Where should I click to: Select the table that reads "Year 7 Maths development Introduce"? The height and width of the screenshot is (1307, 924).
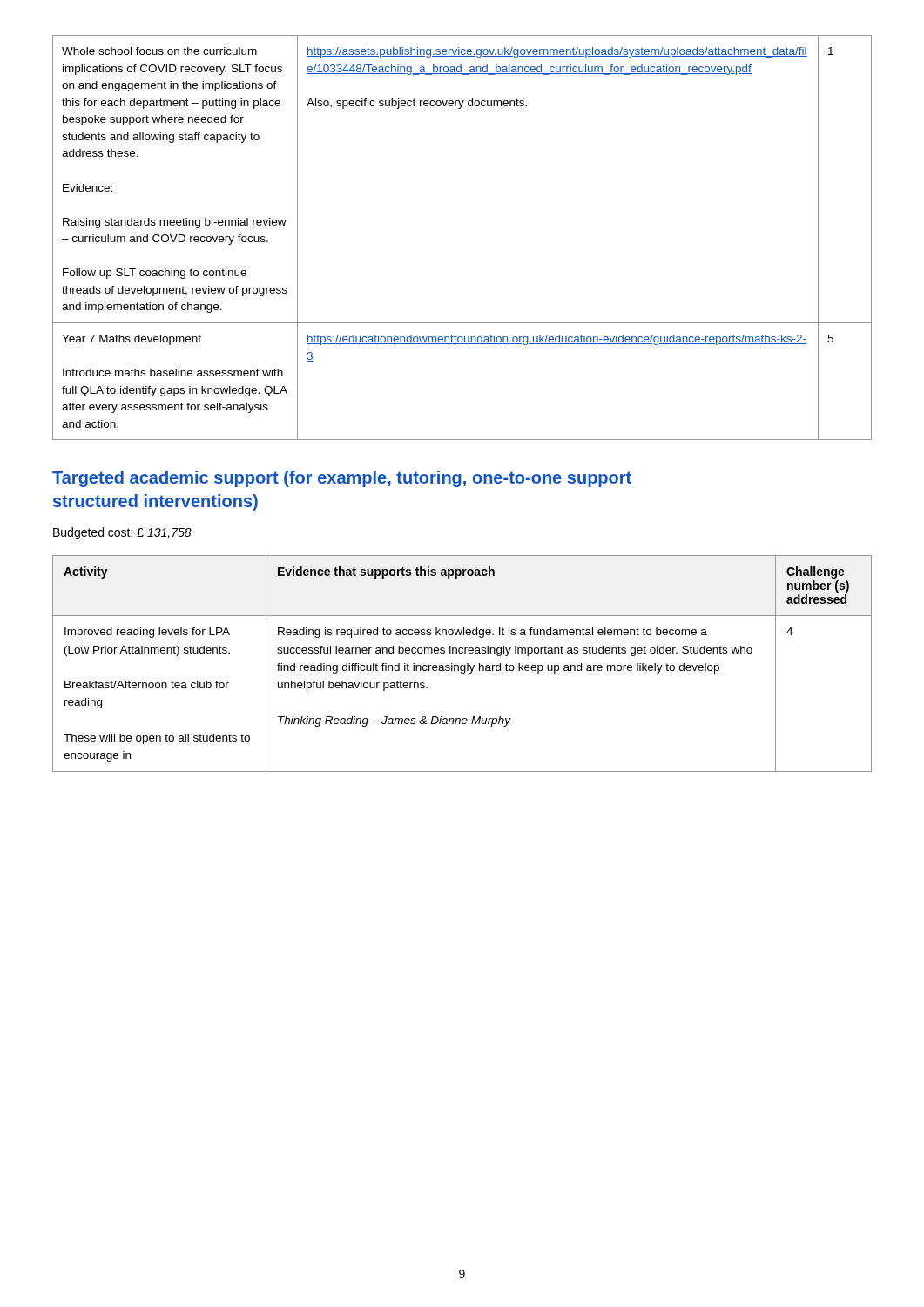point(462,238)
